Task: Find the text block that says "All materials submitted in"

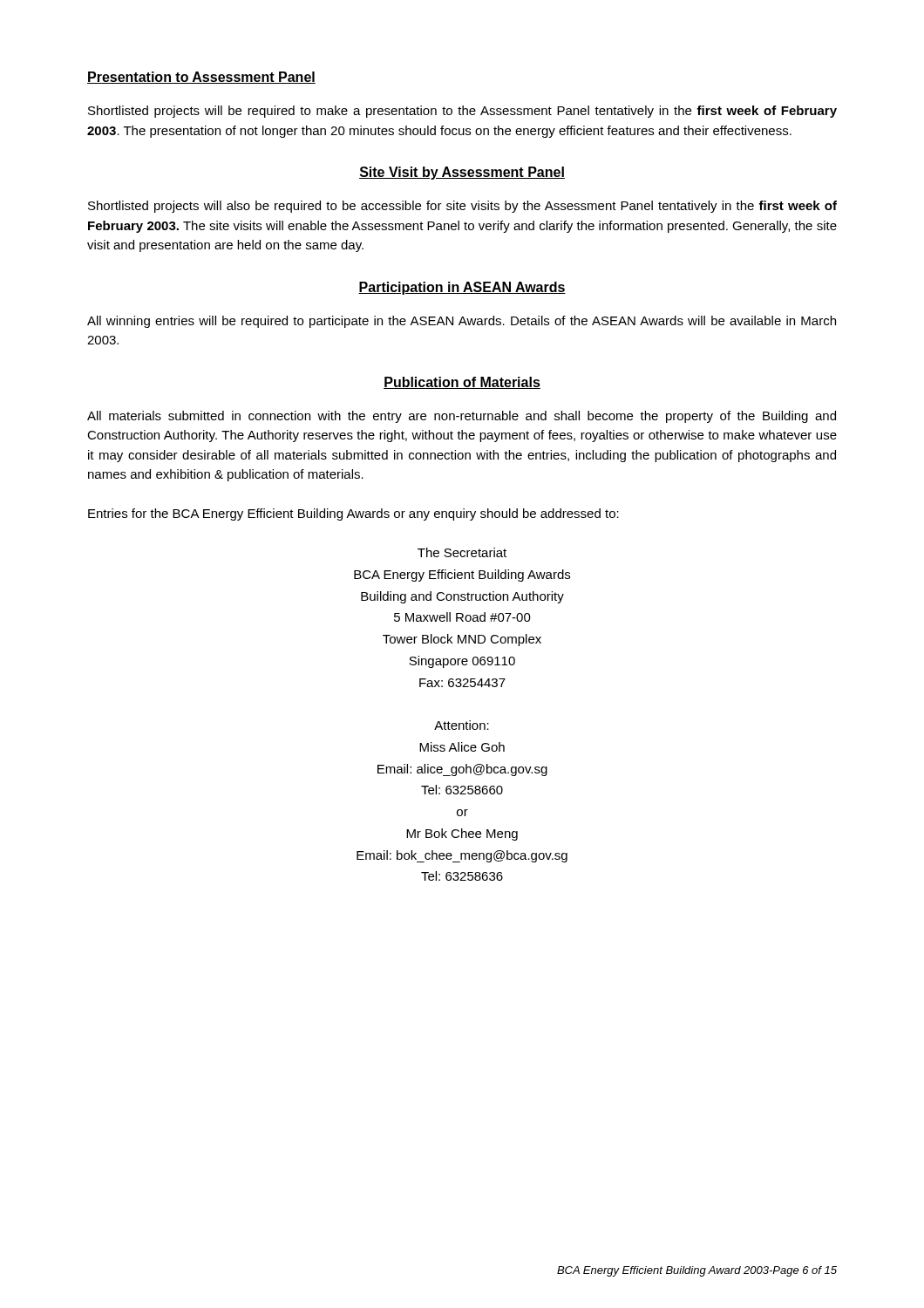Action: [x=462, y=445]
